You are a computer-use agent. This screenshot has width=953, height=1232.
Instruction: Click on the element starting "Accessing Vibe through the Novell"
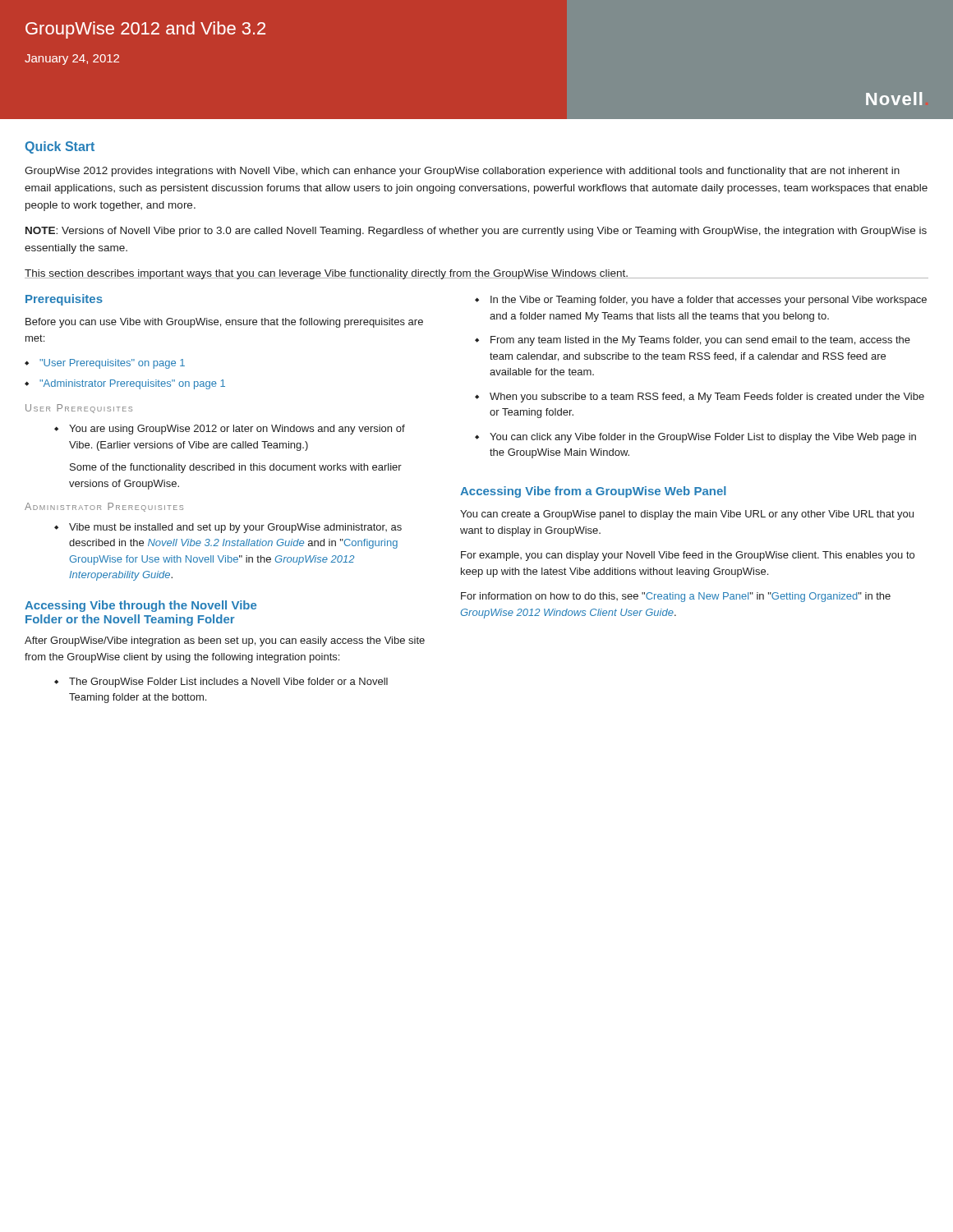[141, 612]
